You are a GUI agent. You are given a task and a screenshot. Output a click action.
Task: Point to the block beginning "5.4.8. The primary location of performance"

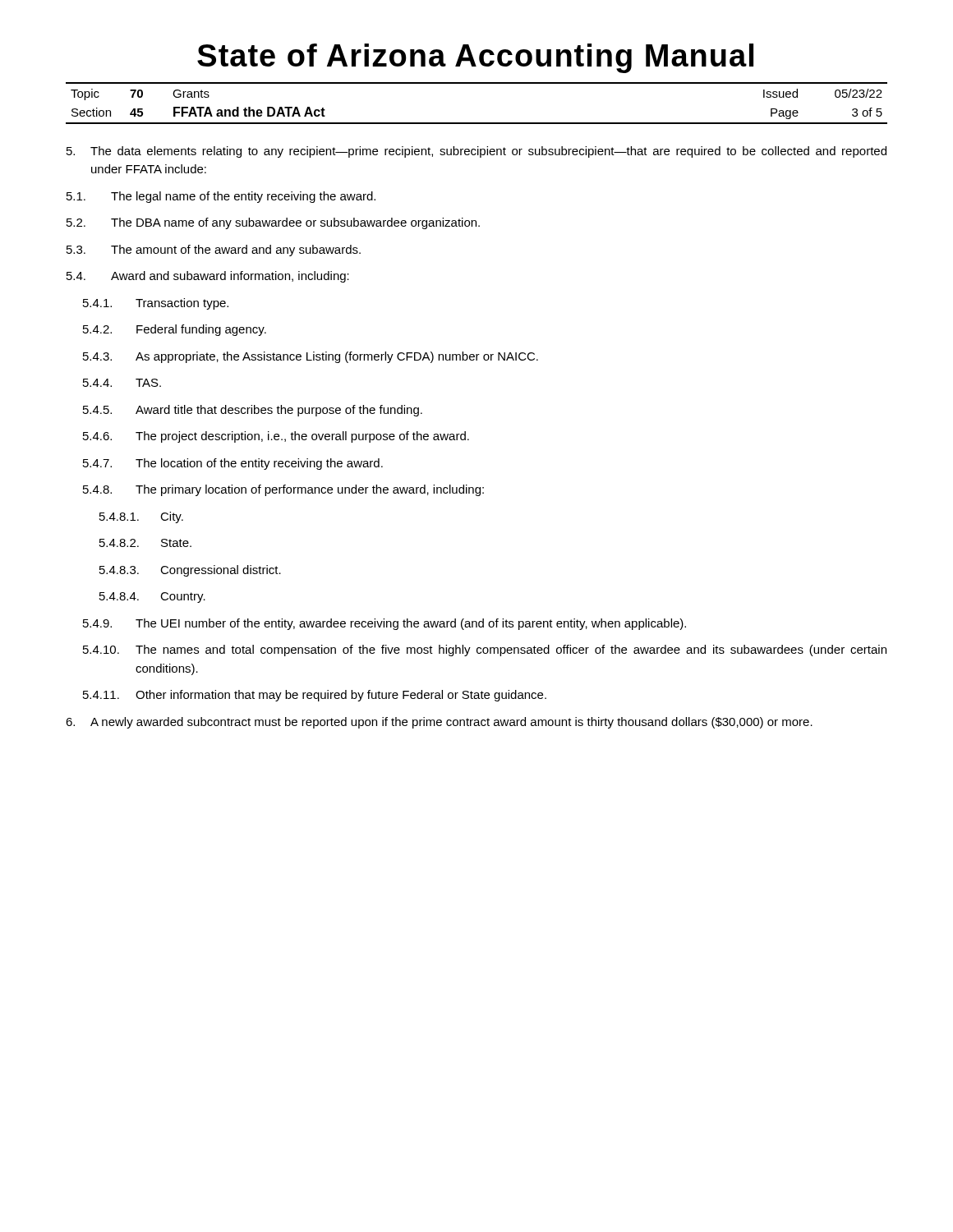(485, 490)
